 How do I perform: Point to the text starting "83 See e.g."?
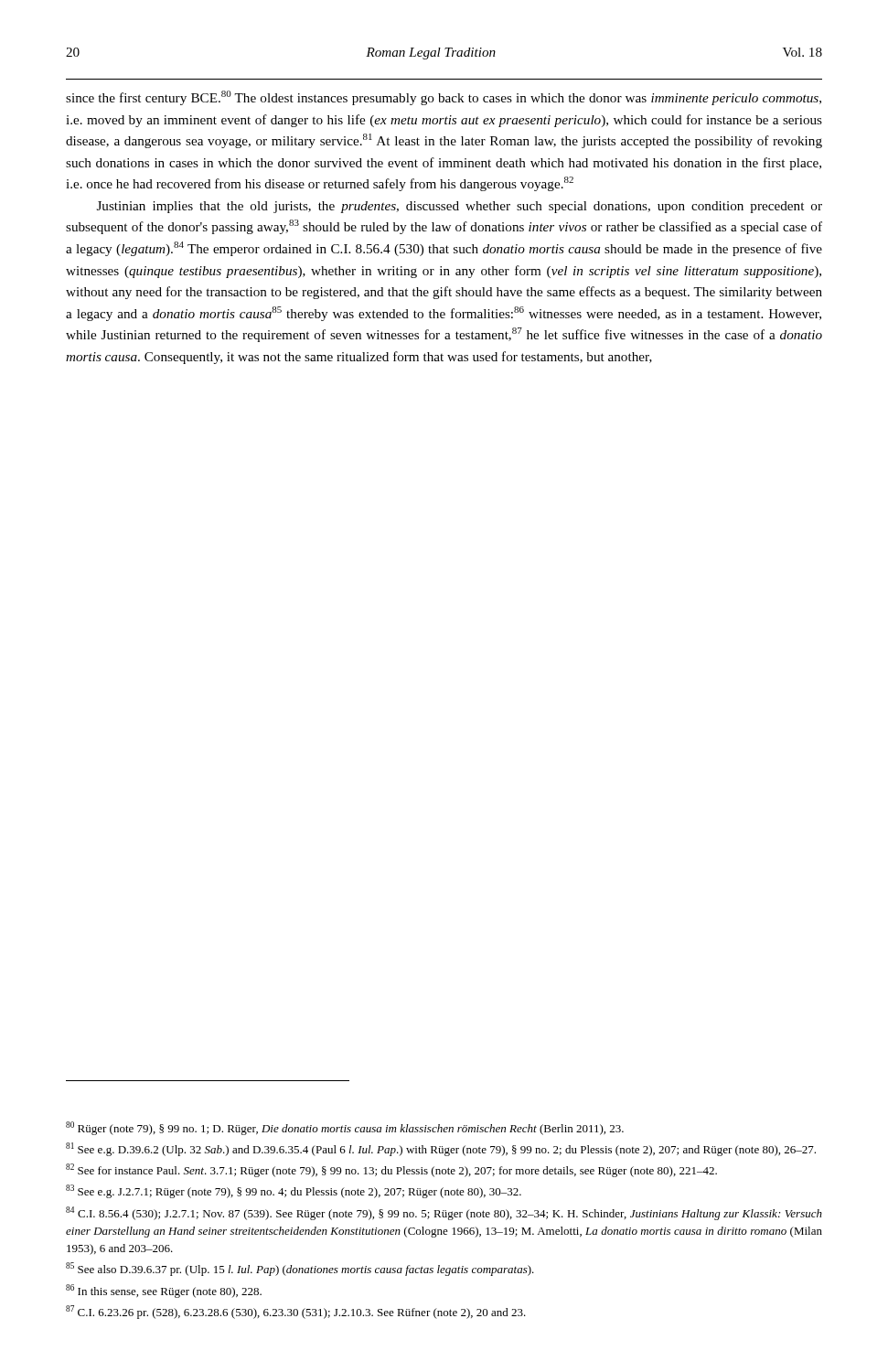click(294, 1191)
